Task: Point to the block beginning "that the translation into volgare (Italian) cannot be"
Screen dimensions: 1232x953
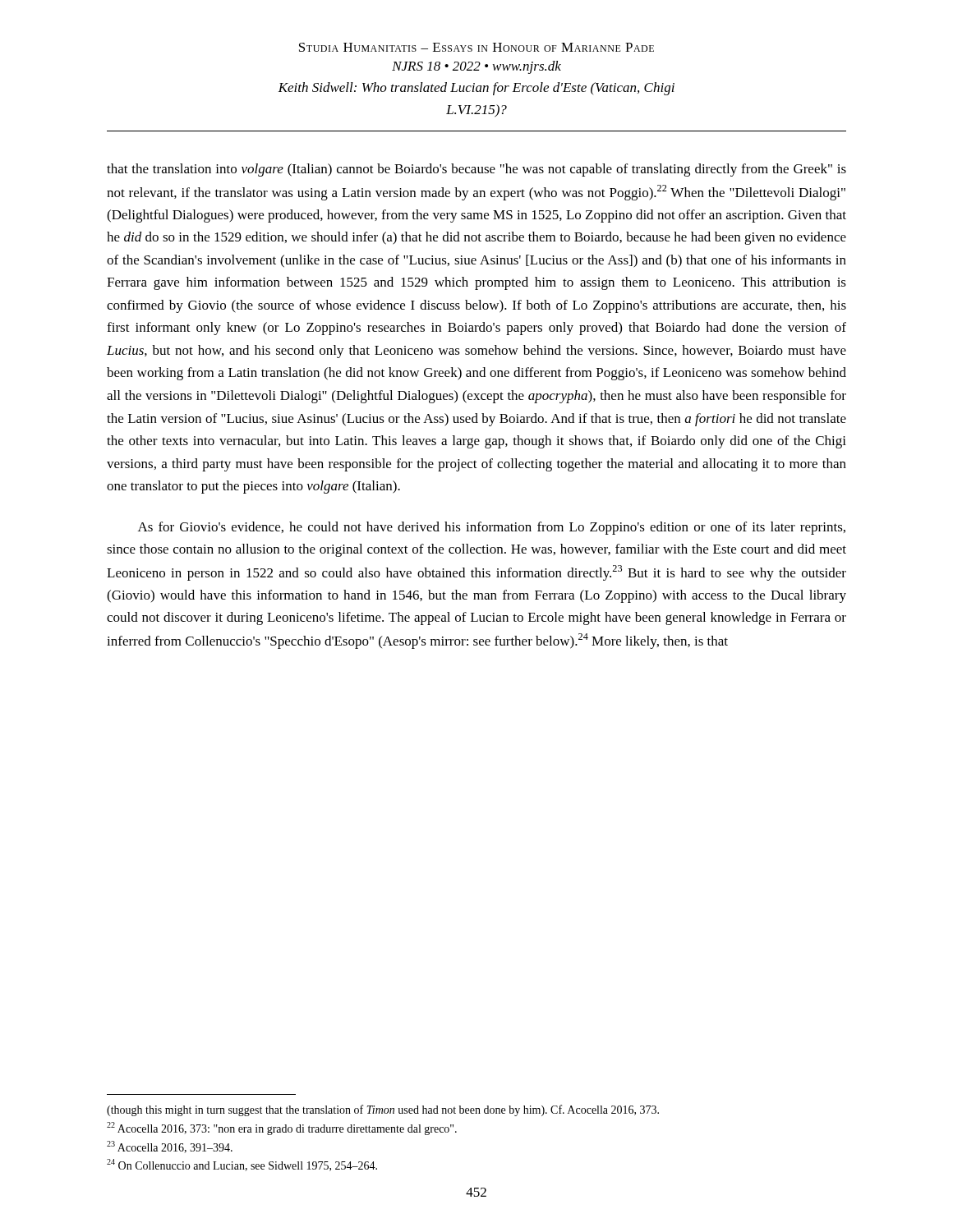Action: [476, 328]
